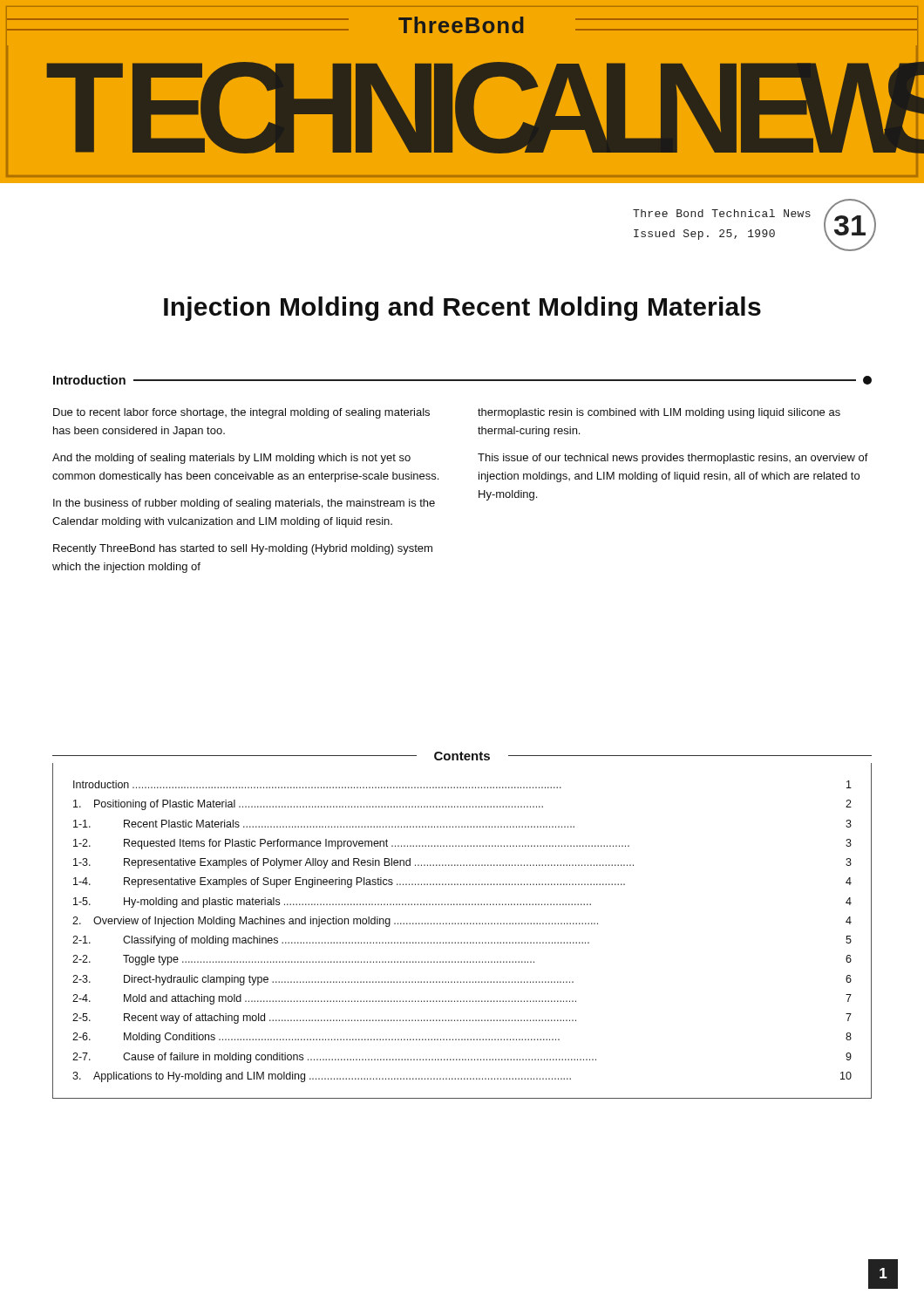The width and height of the screenshot is (924, 1308).
Task: Find the text block with the text "thermoplastic resin is combined with LIM"
Action: [675, 453]
